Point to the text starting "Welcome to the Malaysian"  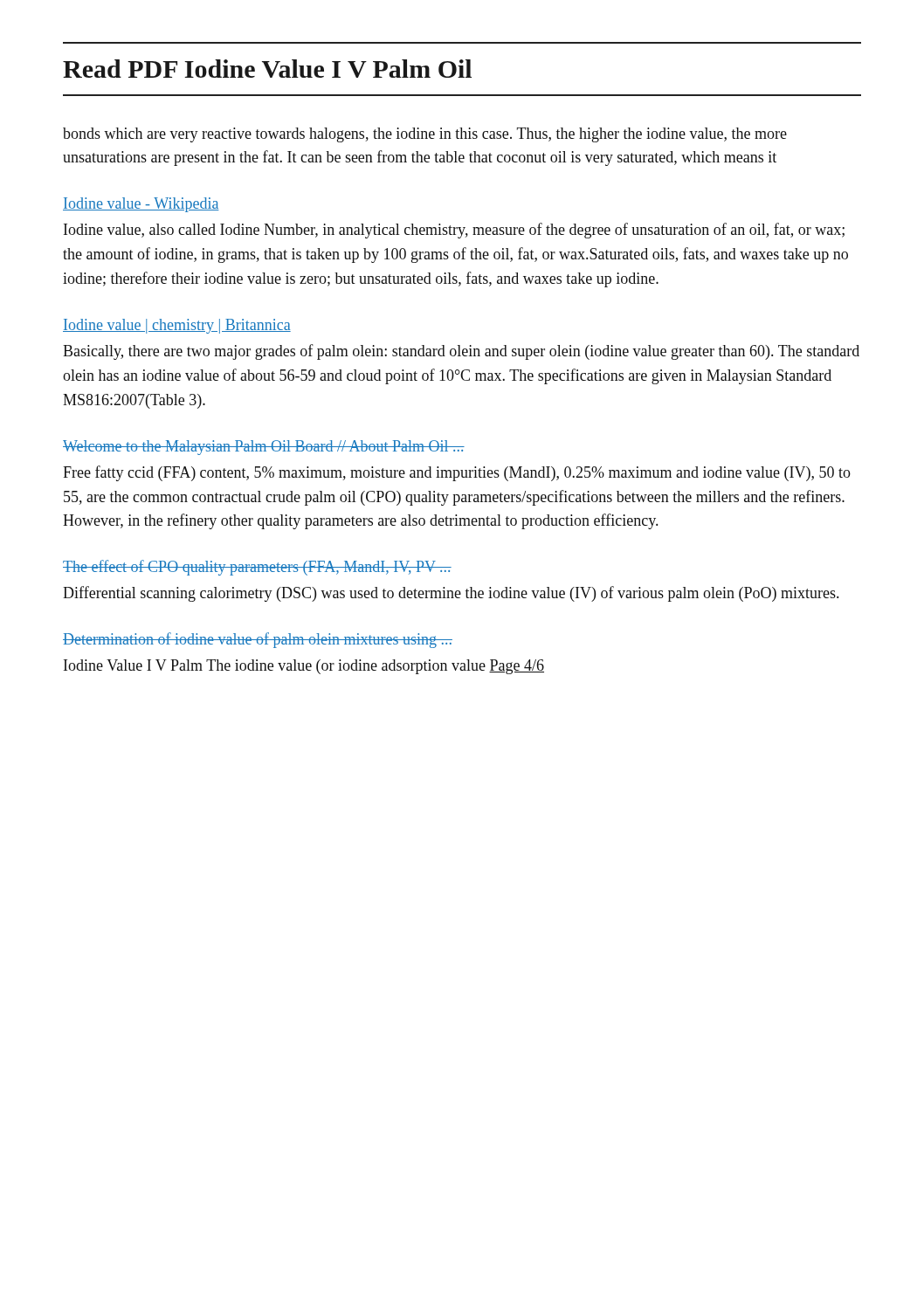point(264,446)
